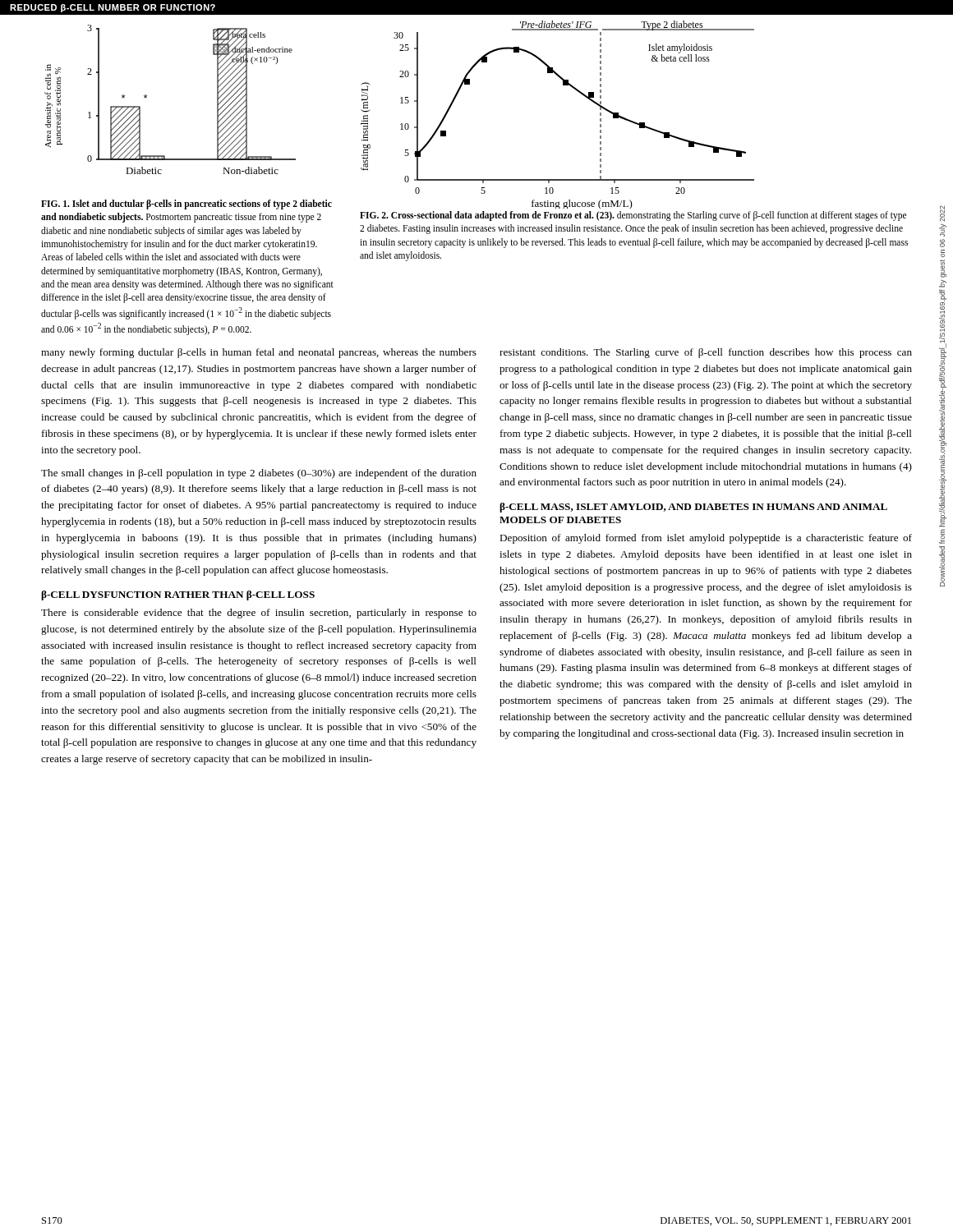The height and width of the screenshot is (1232, 953).
Task: Where is the caption that starts "FIG. 2. Cross-sectional data"?
Action: tap(634, 235)
